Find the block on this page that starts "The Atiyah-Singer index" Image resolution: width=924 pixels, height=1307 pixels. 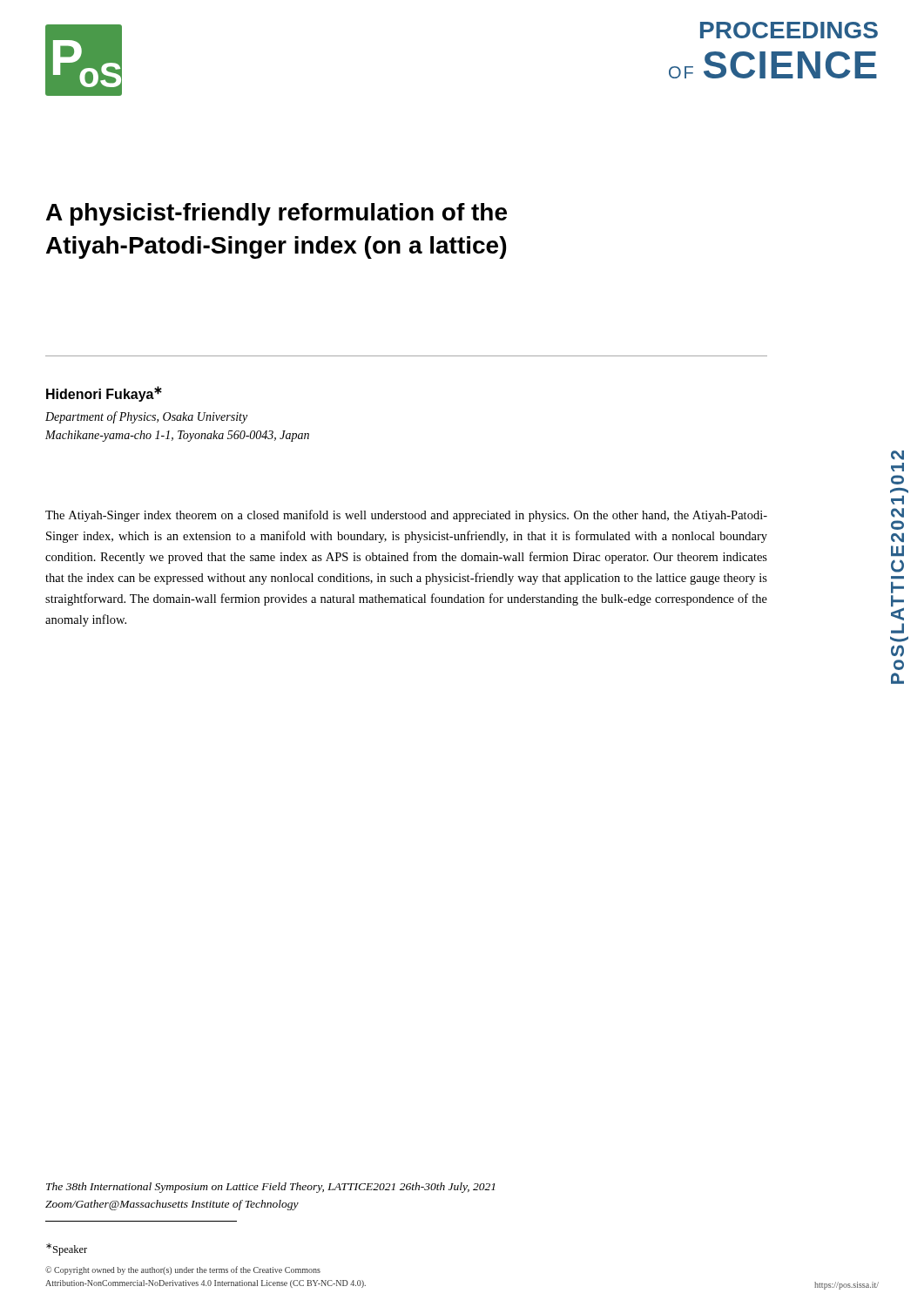(x=406, y=567)
